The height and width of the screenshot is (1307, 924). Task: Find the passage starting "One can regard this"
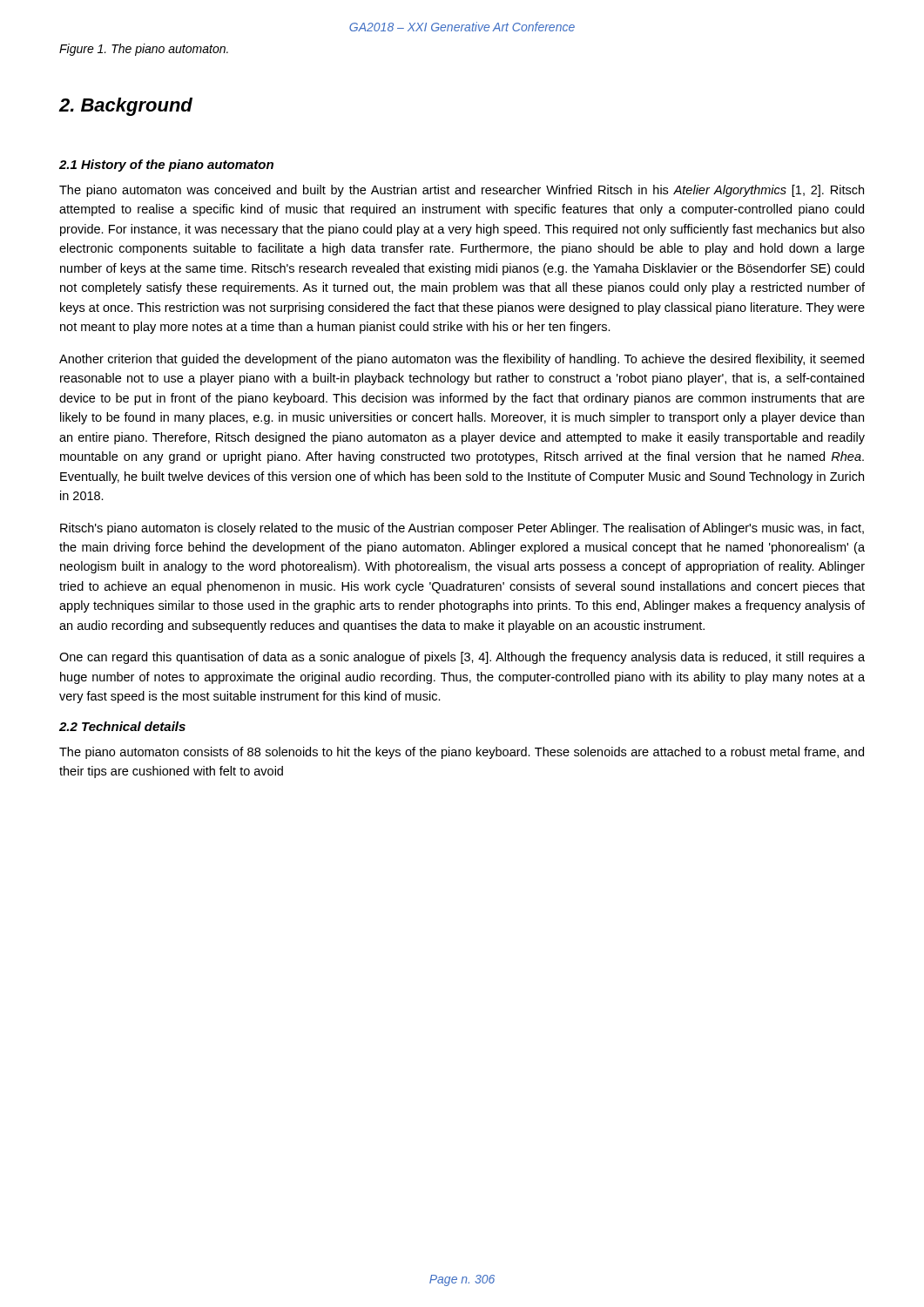[x=462, y=677]
